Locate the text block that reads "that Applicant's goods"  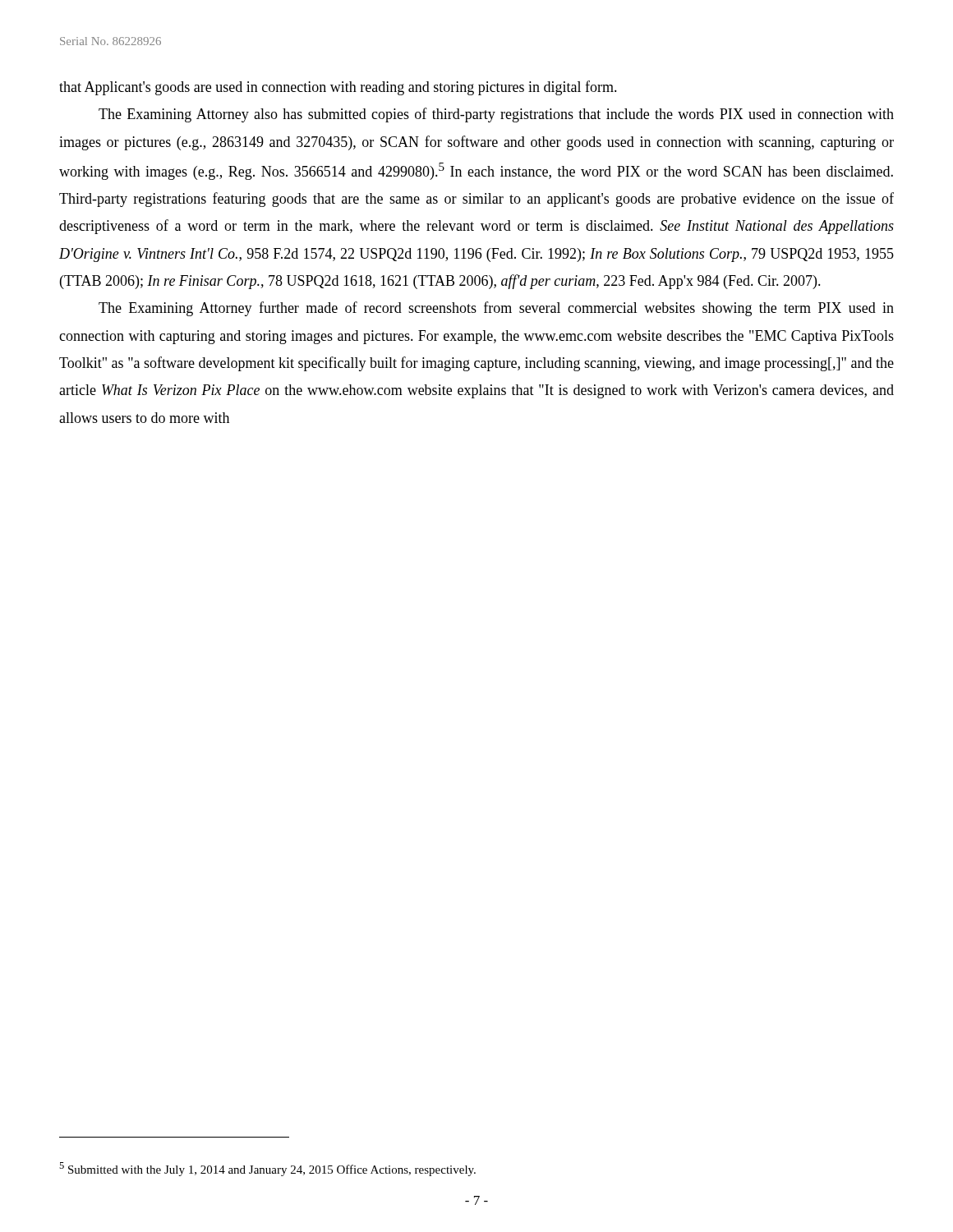[338, 87]
